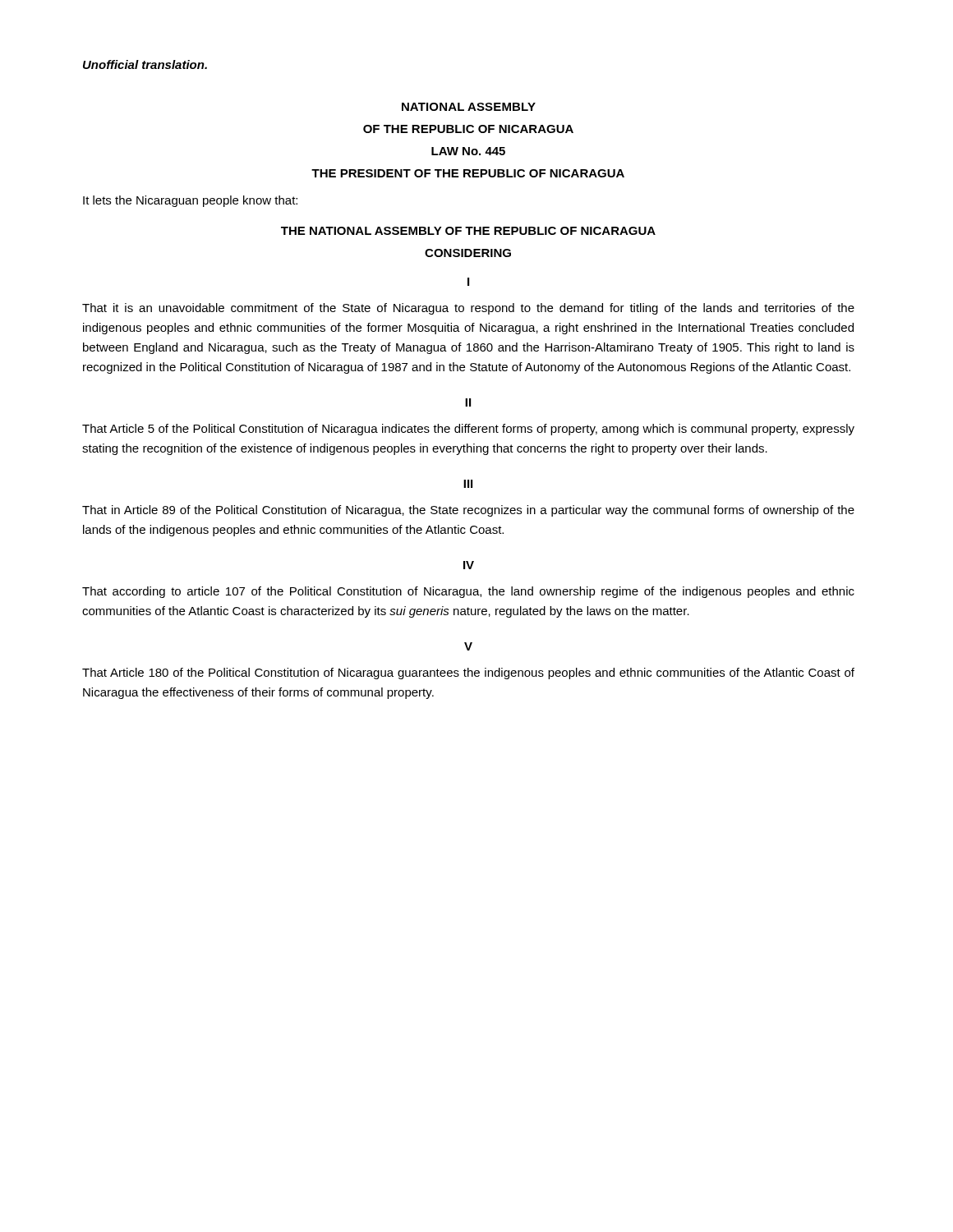
Task: Locate the element starting "THE NATIONAL ASSEMBLY OF"
Action: [x=468, y=230]
